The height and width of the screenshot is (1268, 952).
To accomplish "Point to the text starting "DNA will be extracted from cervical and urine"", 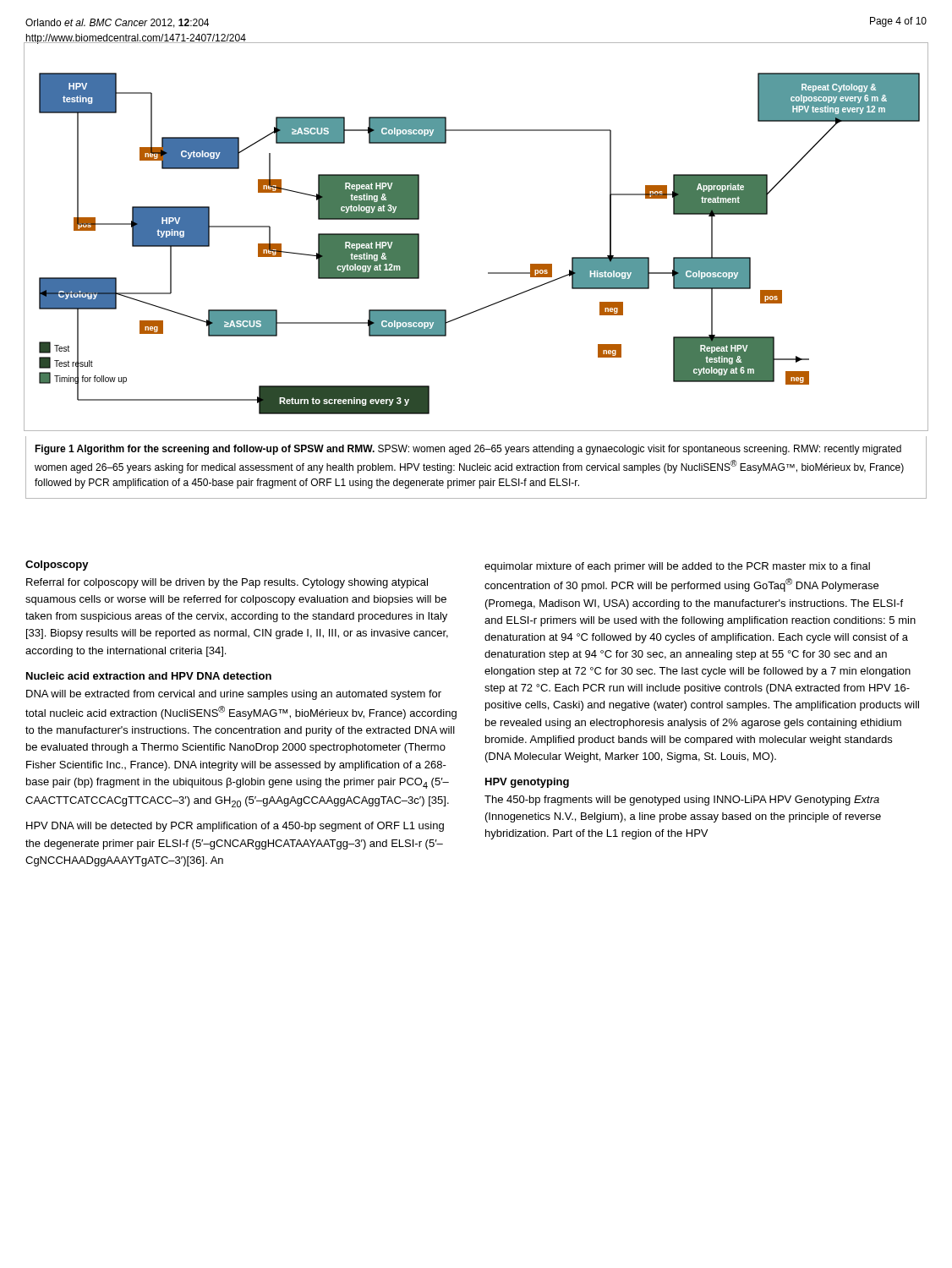I will click(241, 748).
